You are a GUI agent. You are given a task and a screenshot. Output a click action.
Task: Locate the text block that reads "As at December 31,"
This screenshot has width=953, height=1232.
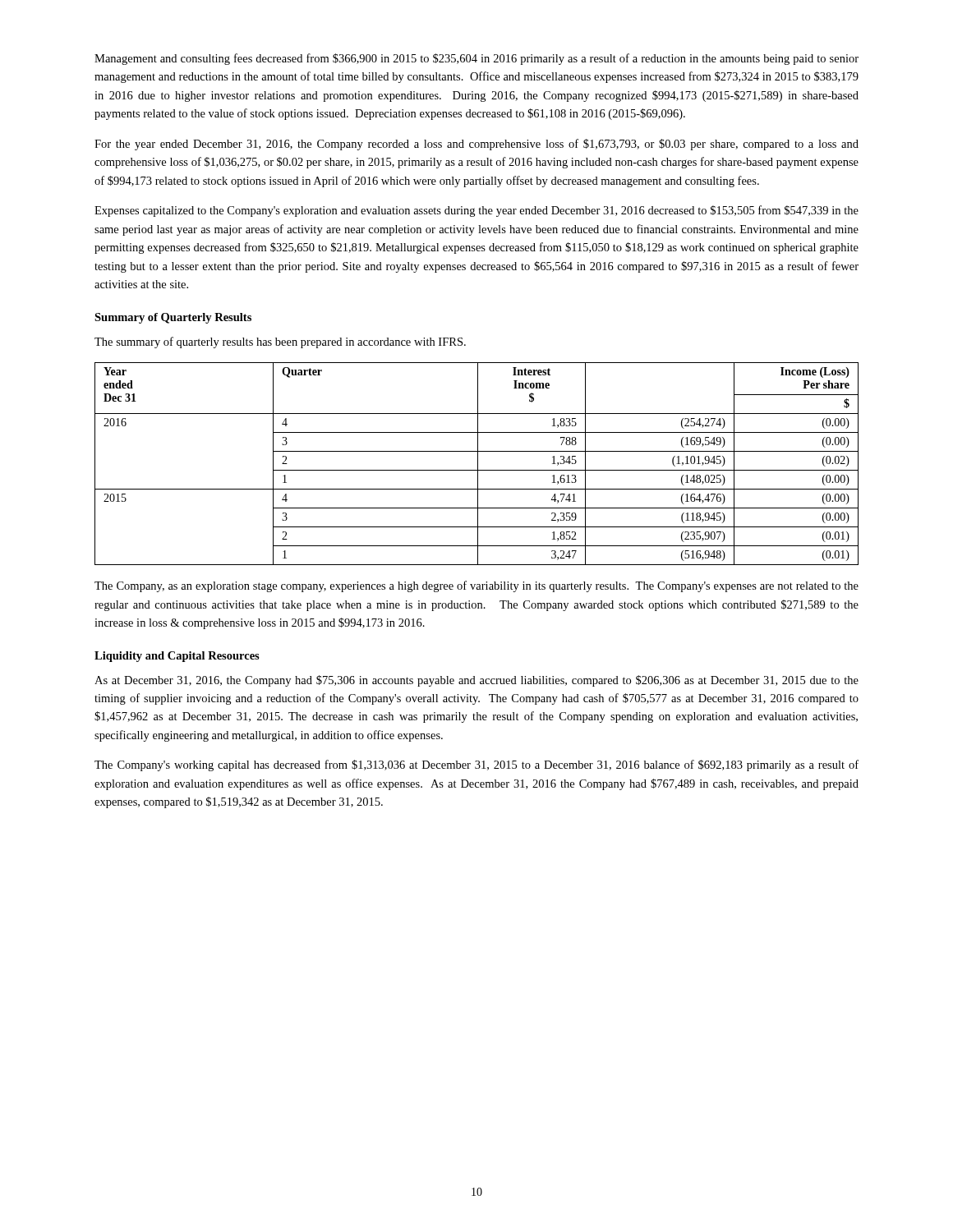click(476, 707)
